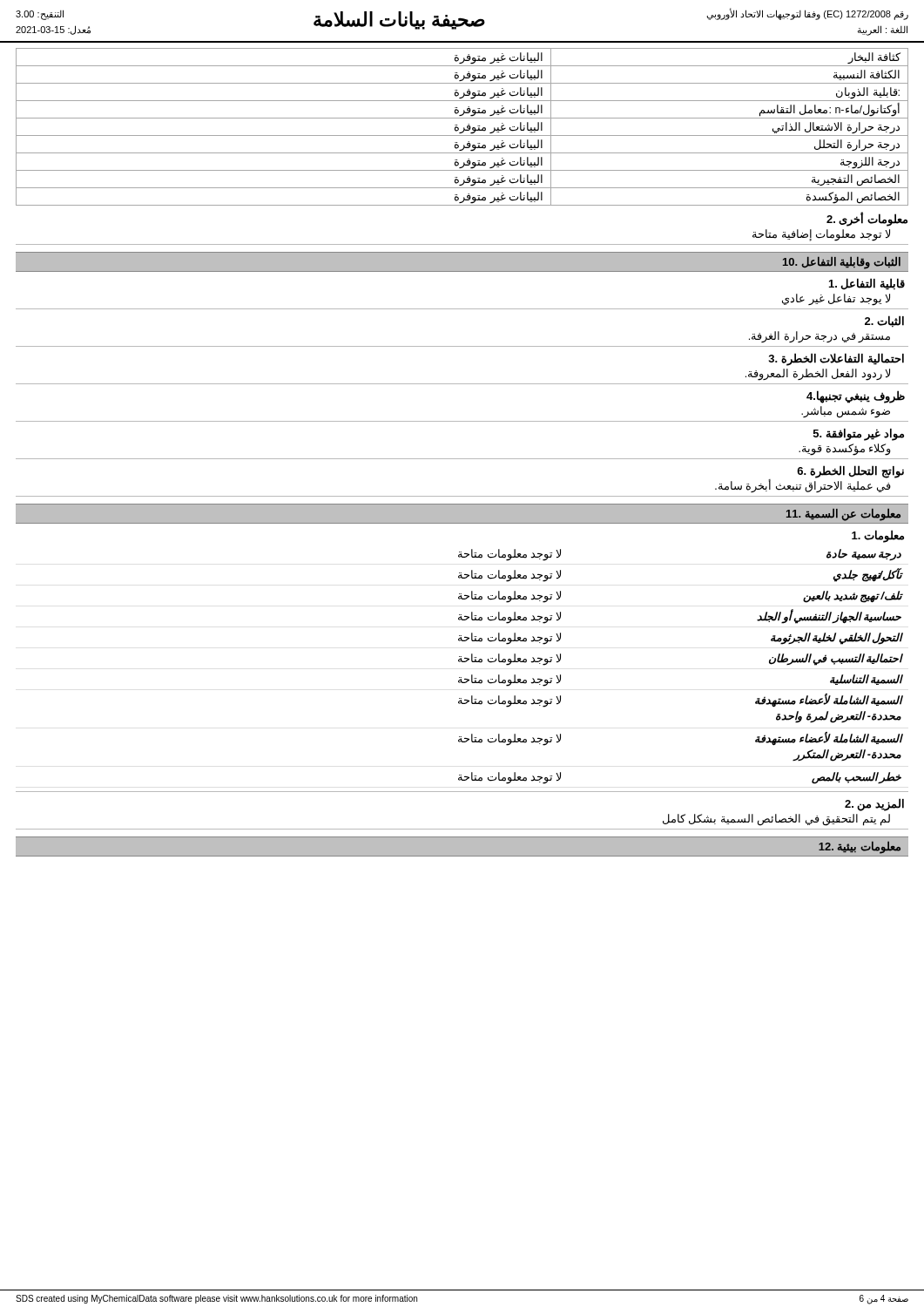Find the table that mentions "الكثافة النسبية"
Viewport: 924px width, 1307px height.
(x=462, y=127)
